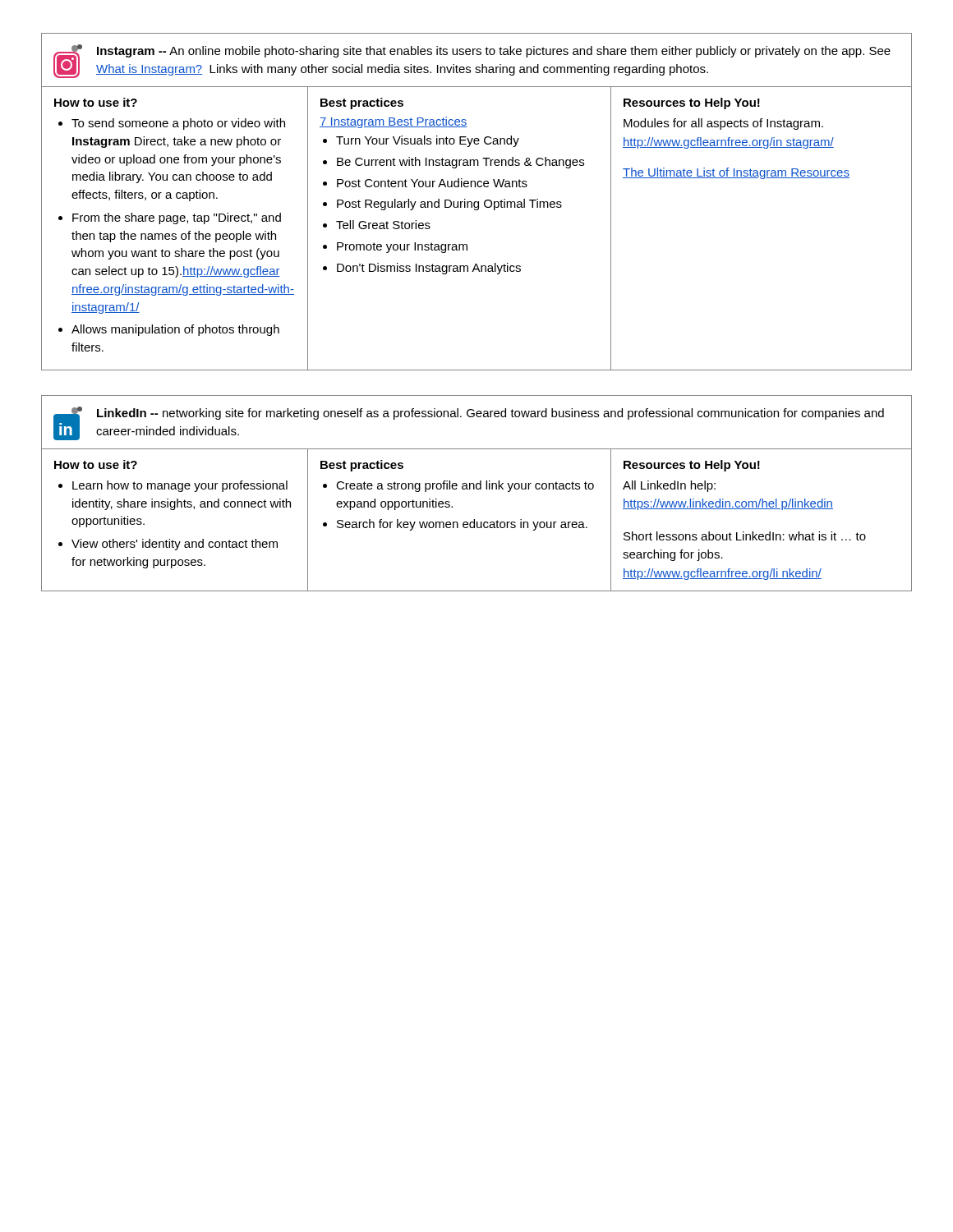Click on the passage starting "Tell Great Stories"
This screenshot has height=1232, width=953.
click(x=383, y=225)
